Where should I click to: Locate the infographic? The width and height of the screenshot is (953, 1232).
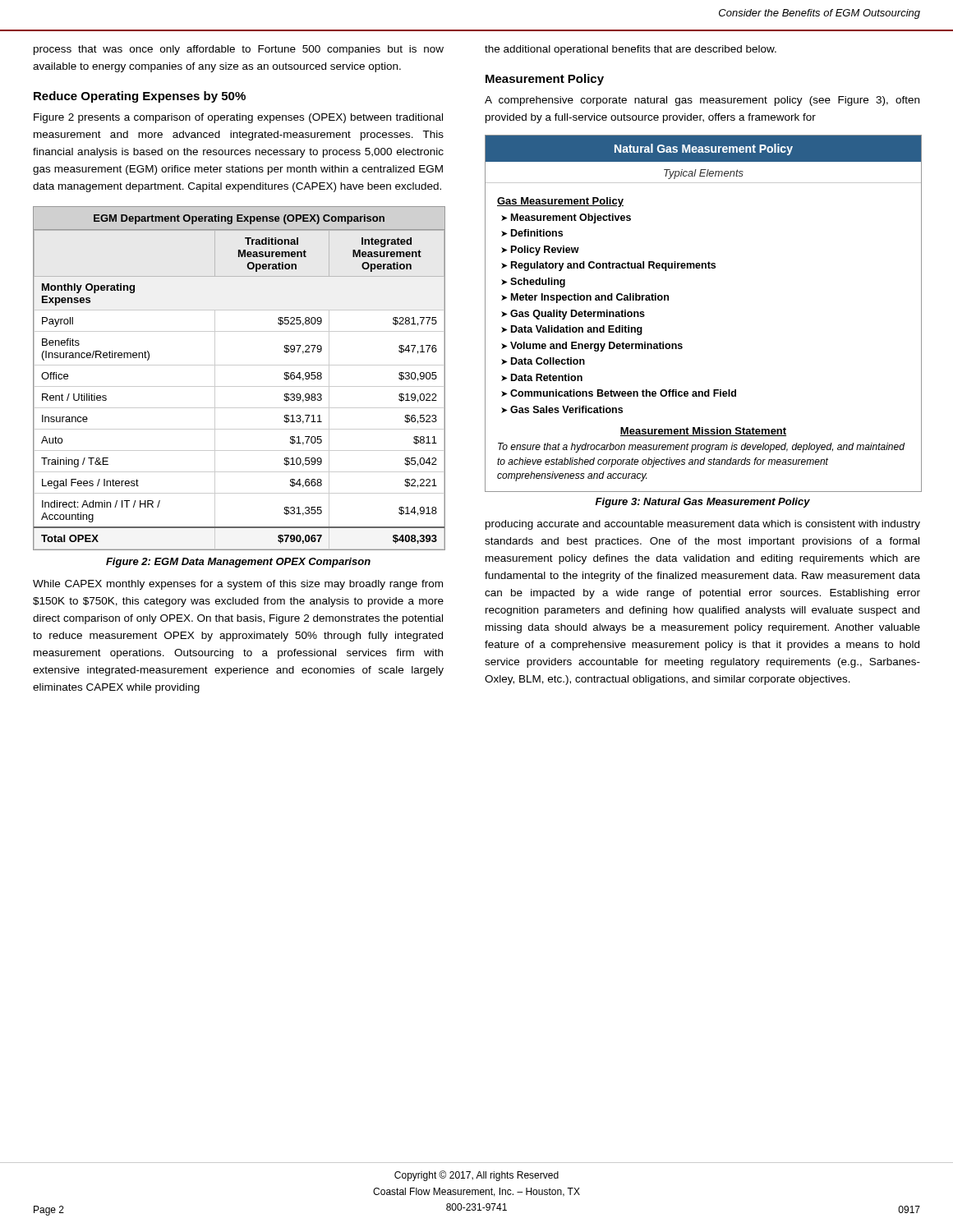click(x=702, y=313)
